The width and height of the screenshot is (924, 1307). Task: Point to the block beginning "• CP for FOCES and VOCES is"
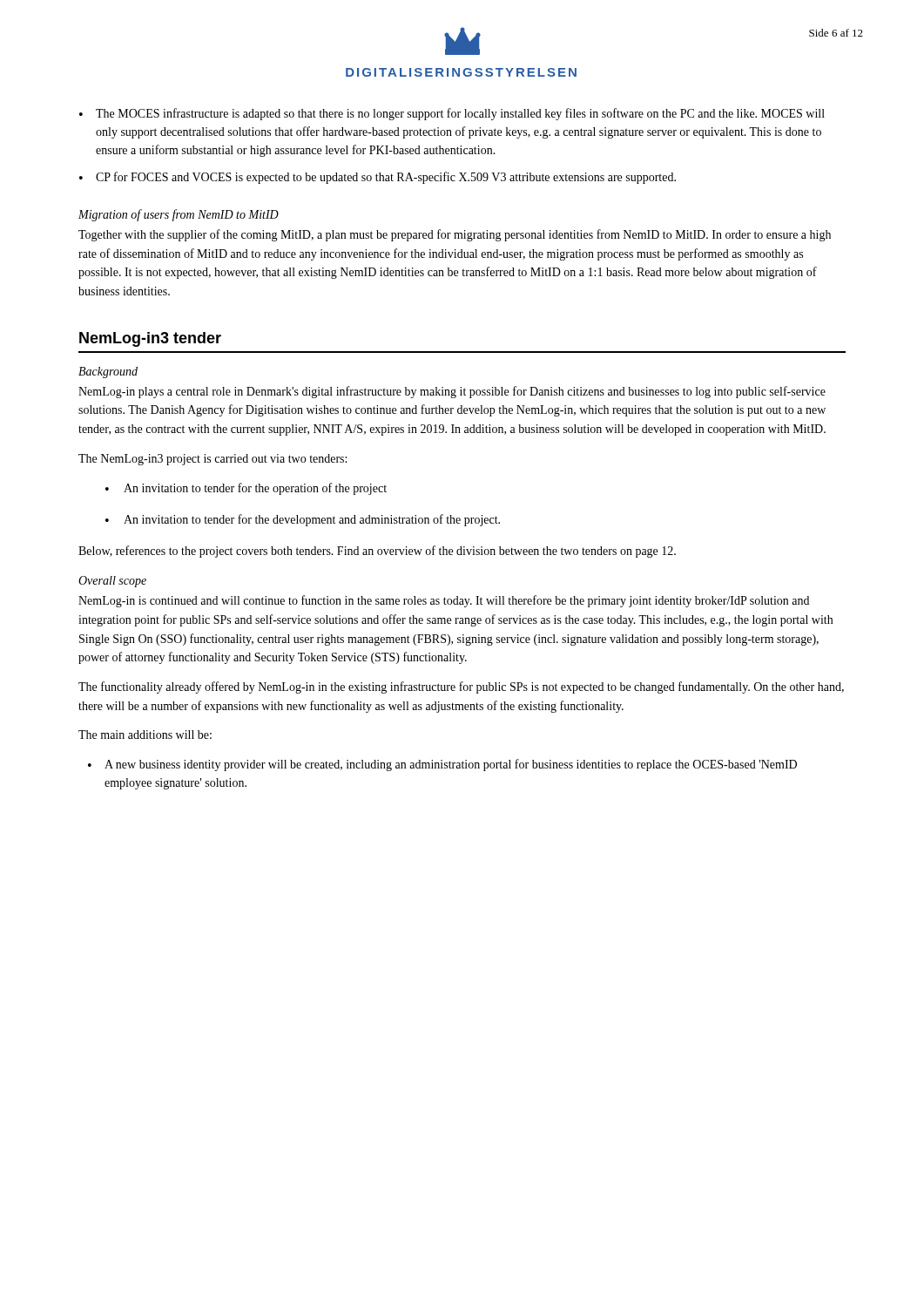tap(462, 179)
